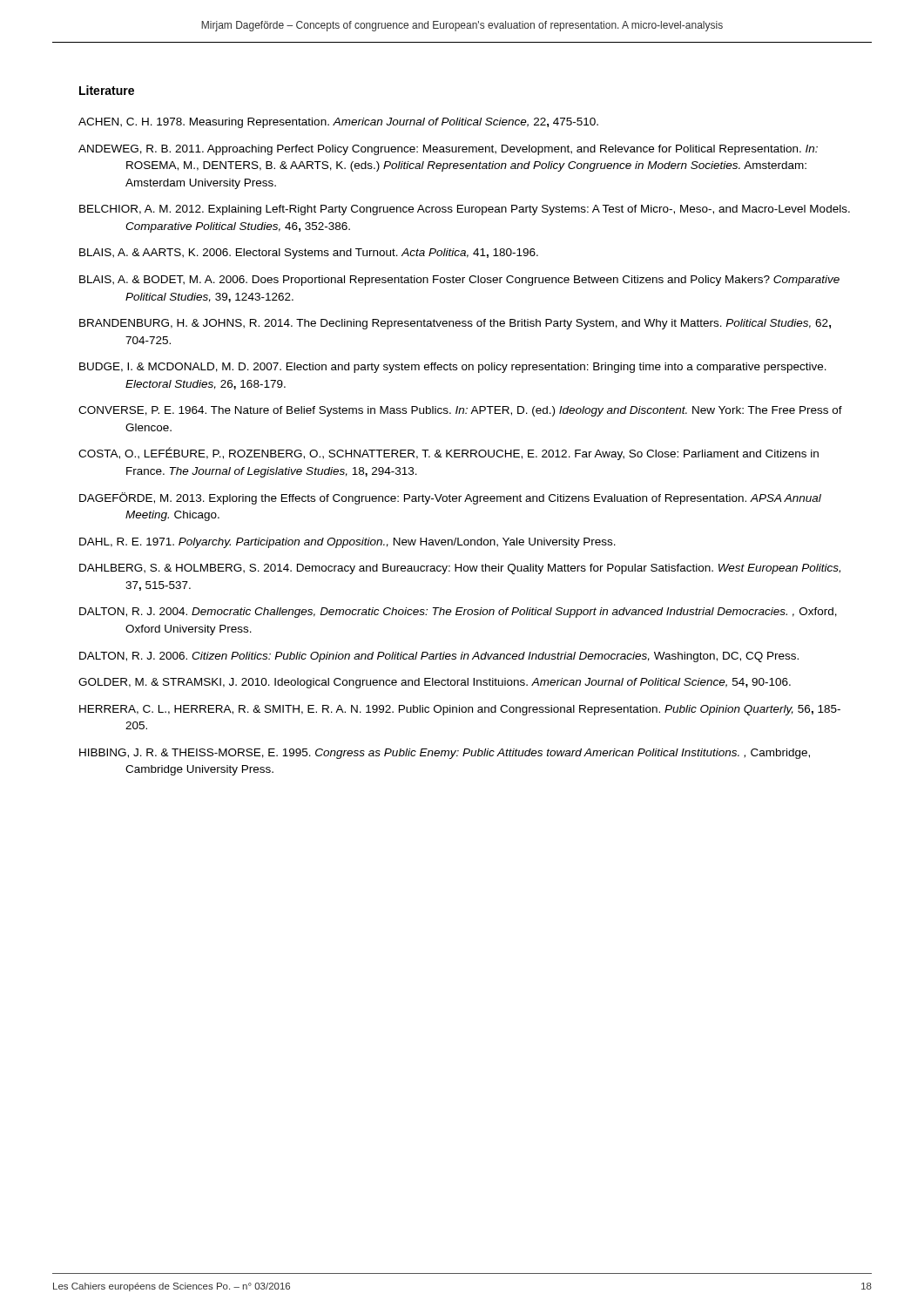Click on the list item that reads "CONVERSE, P. E. 1964. The"

coord(460,419)
